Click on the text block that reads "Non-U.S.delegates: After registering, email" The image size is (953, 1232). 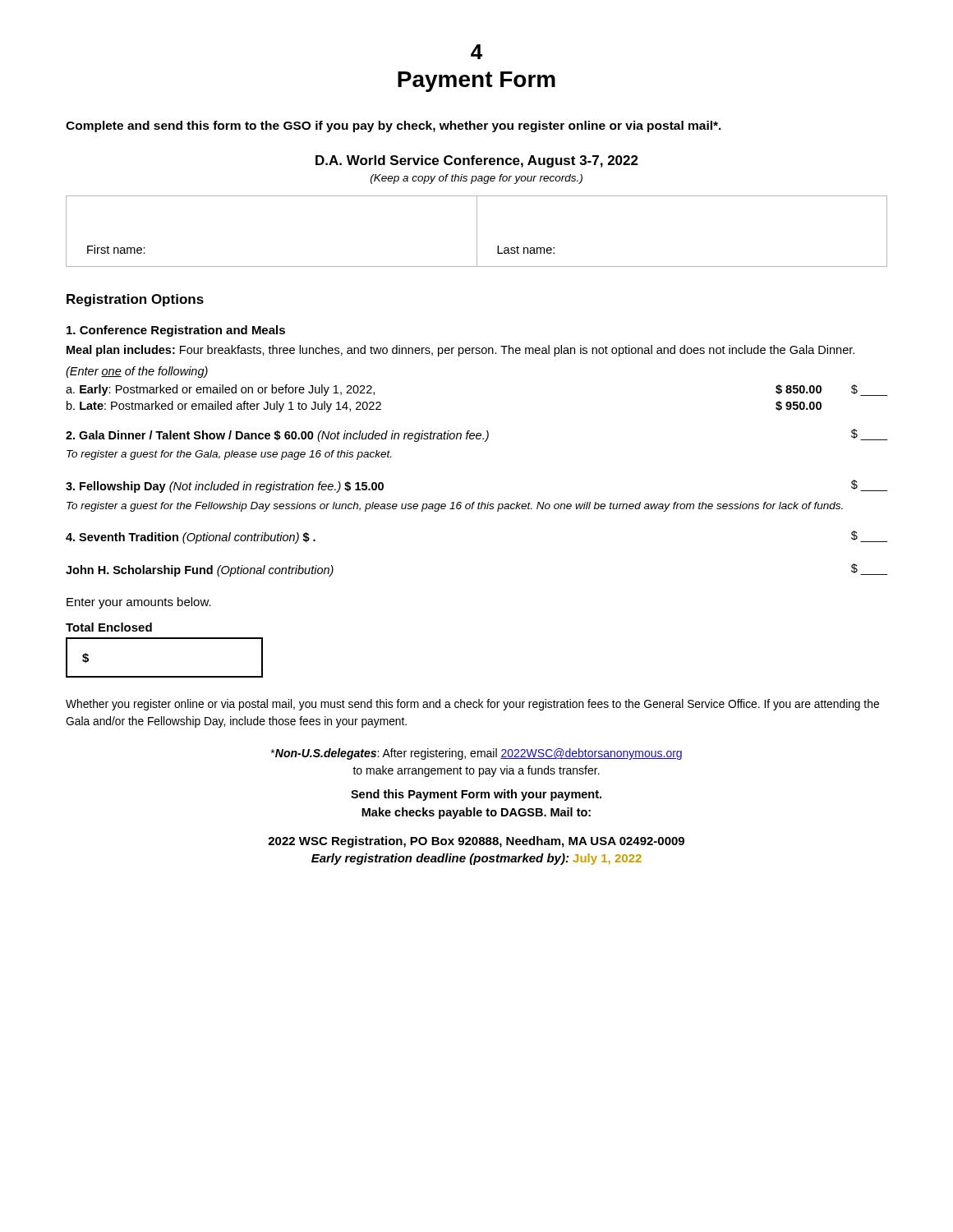[476, 762]
